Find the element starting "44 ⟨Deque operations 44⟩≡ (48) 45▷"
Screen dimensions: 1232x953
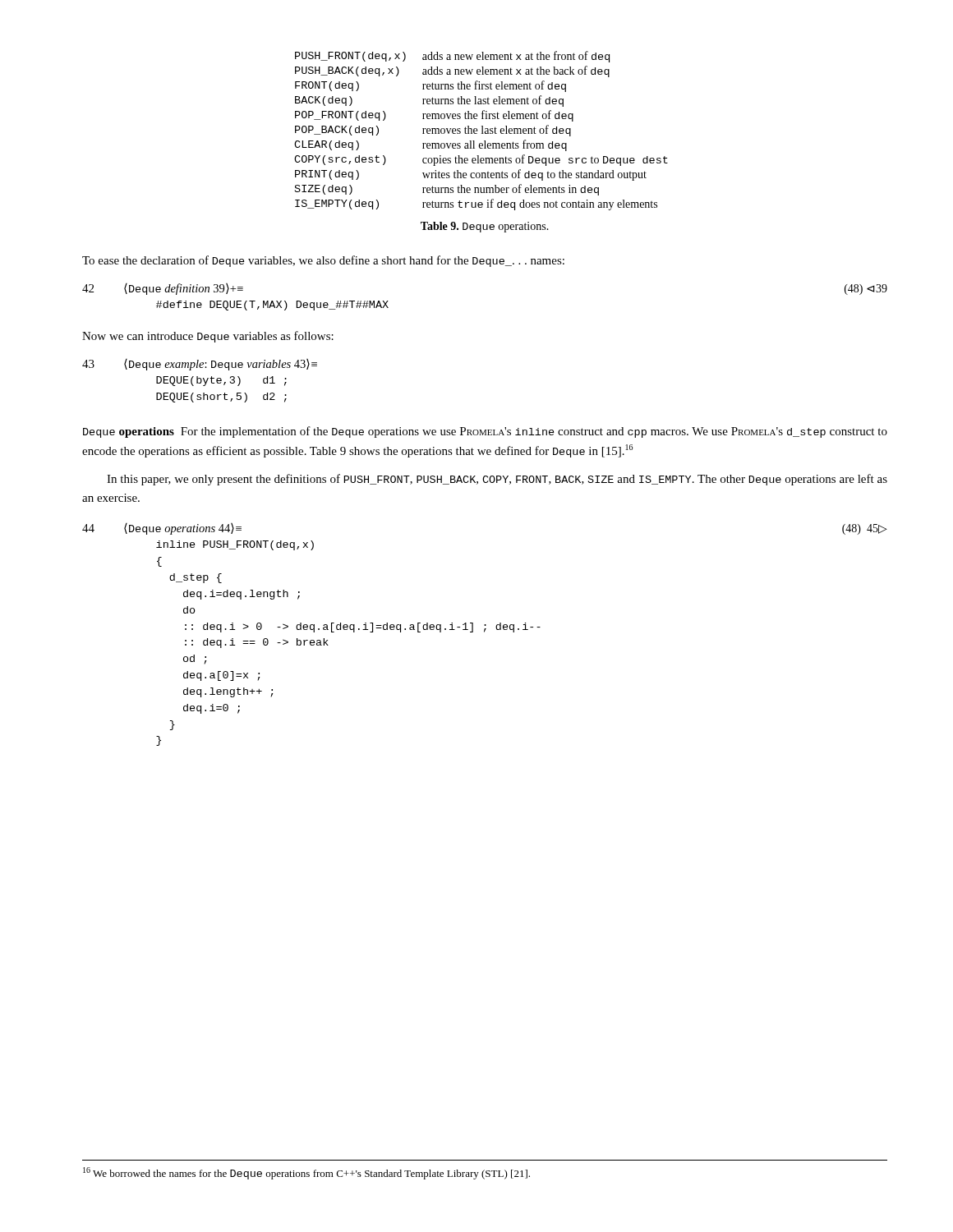coord(485,636)
